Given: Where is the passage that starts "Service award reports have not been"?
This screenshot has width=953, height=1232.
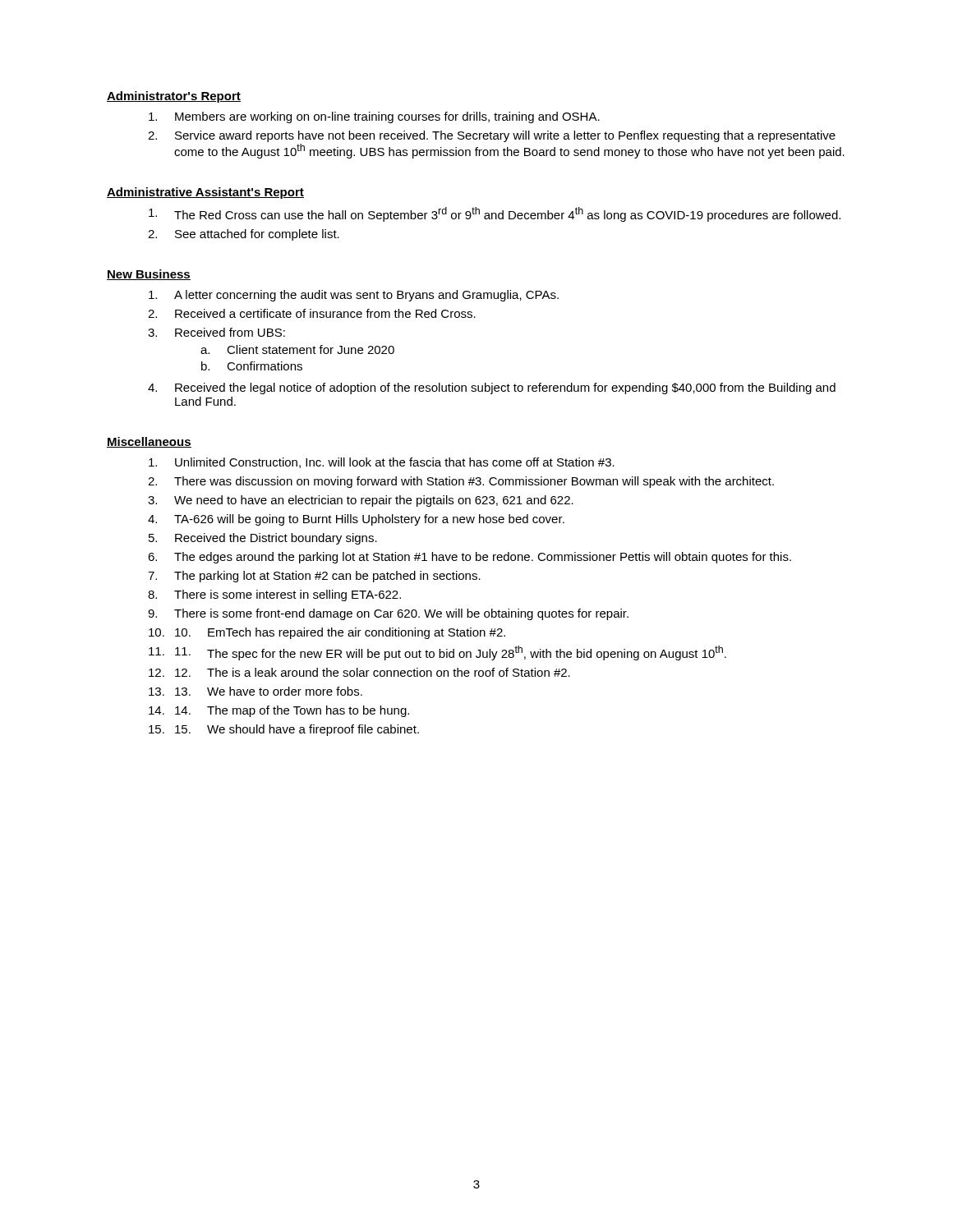Looking at the screenshot, I should click(510, 143).
